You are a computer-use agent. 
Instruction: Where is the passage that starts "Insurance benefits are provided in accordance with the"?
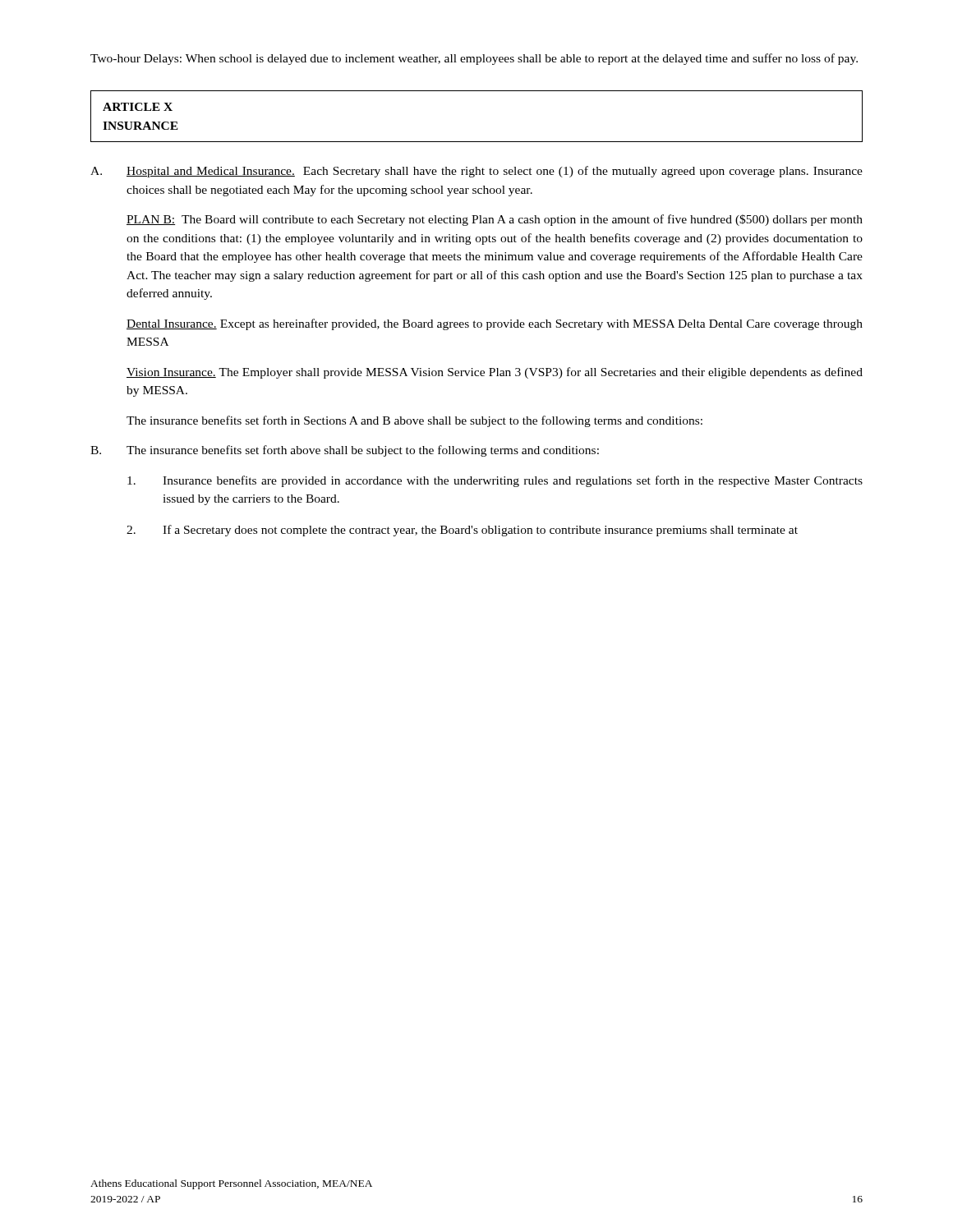[495, 489]
